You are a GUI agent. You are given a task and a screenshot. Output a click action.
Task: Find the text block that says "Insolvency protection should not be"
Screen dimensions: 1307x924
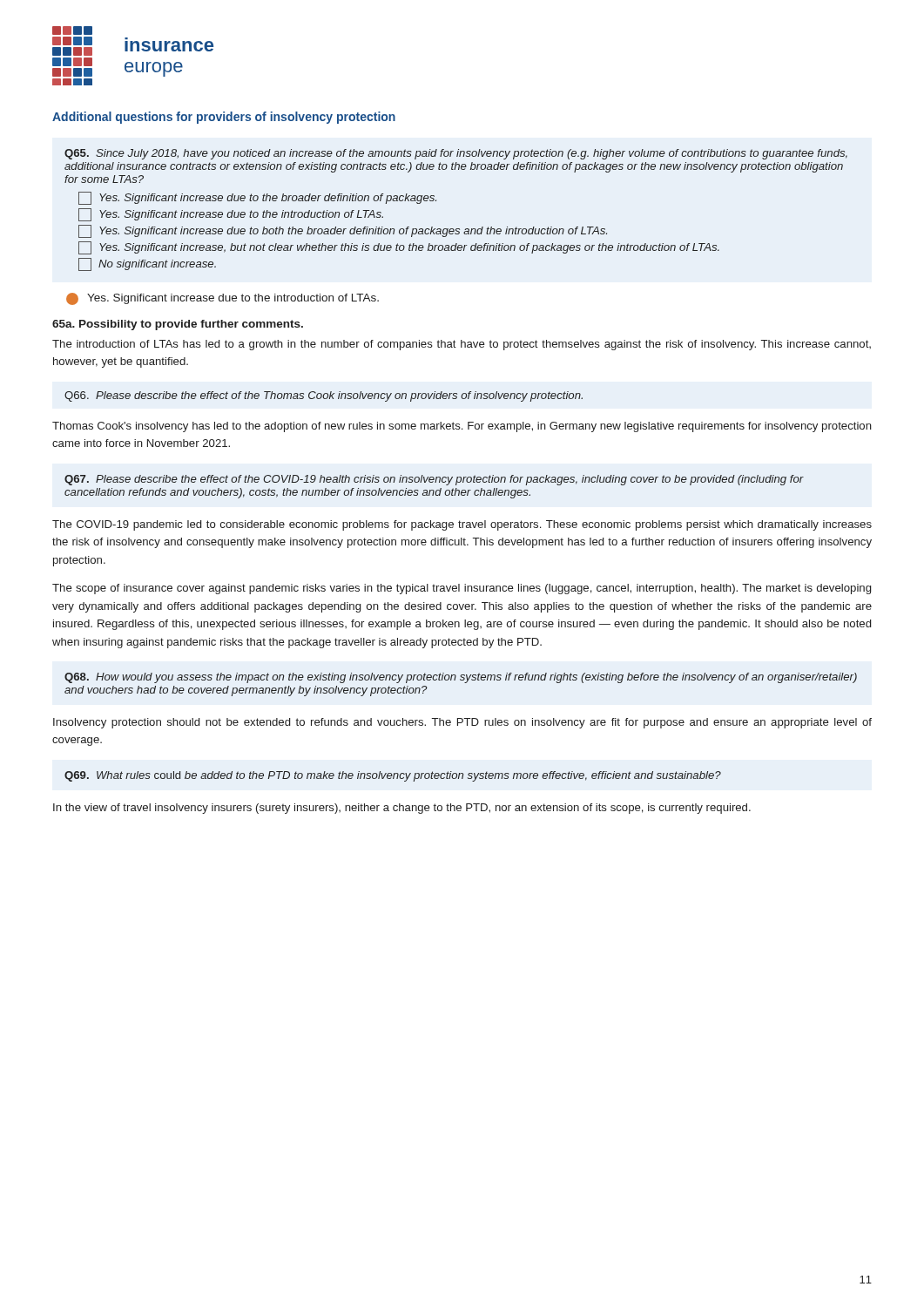(x=462, y=731)
